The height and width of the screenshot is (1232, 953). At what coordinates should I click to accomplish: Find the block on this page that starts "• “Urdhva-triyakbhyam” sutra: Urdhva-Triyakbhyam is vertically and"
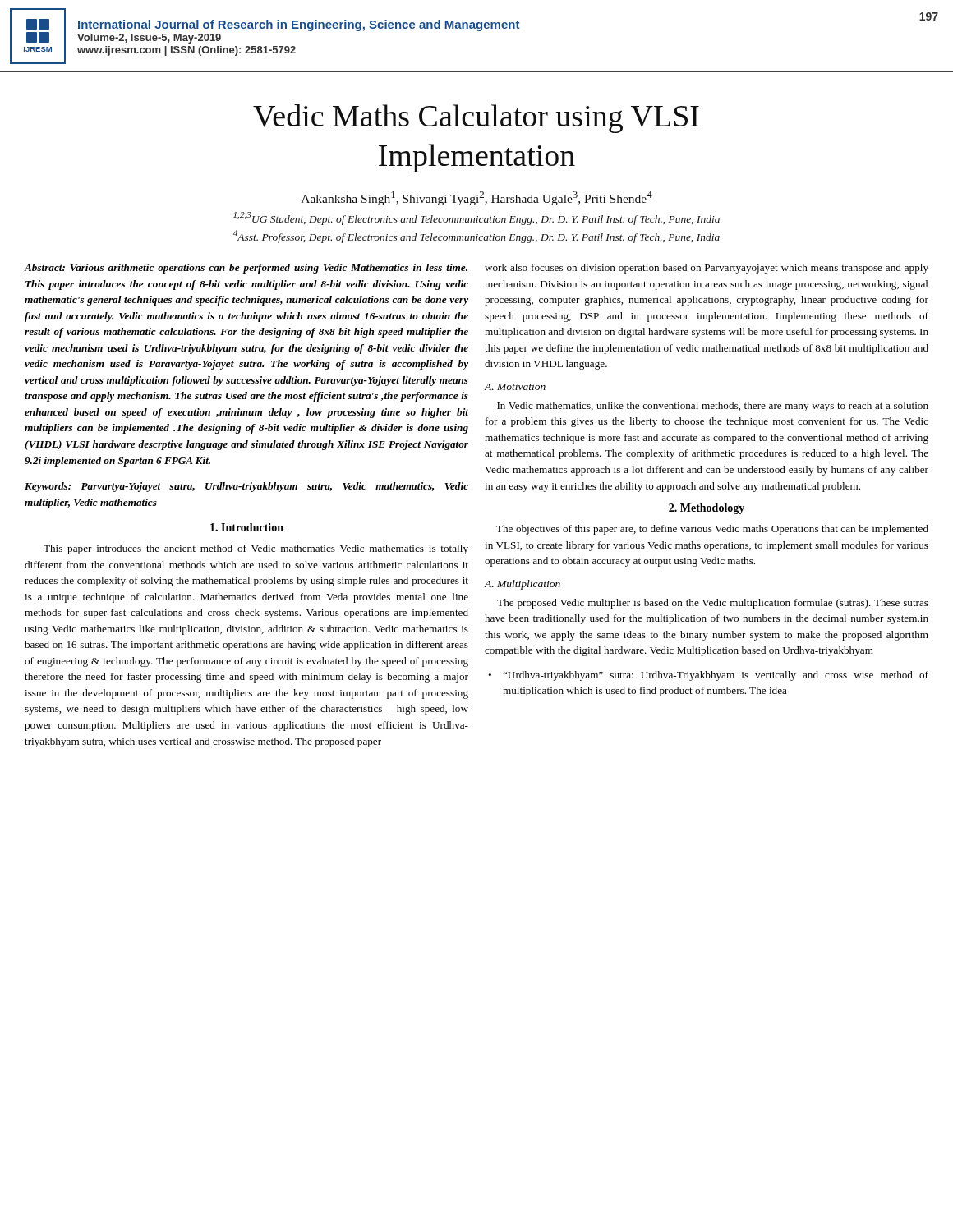(708, 682)
